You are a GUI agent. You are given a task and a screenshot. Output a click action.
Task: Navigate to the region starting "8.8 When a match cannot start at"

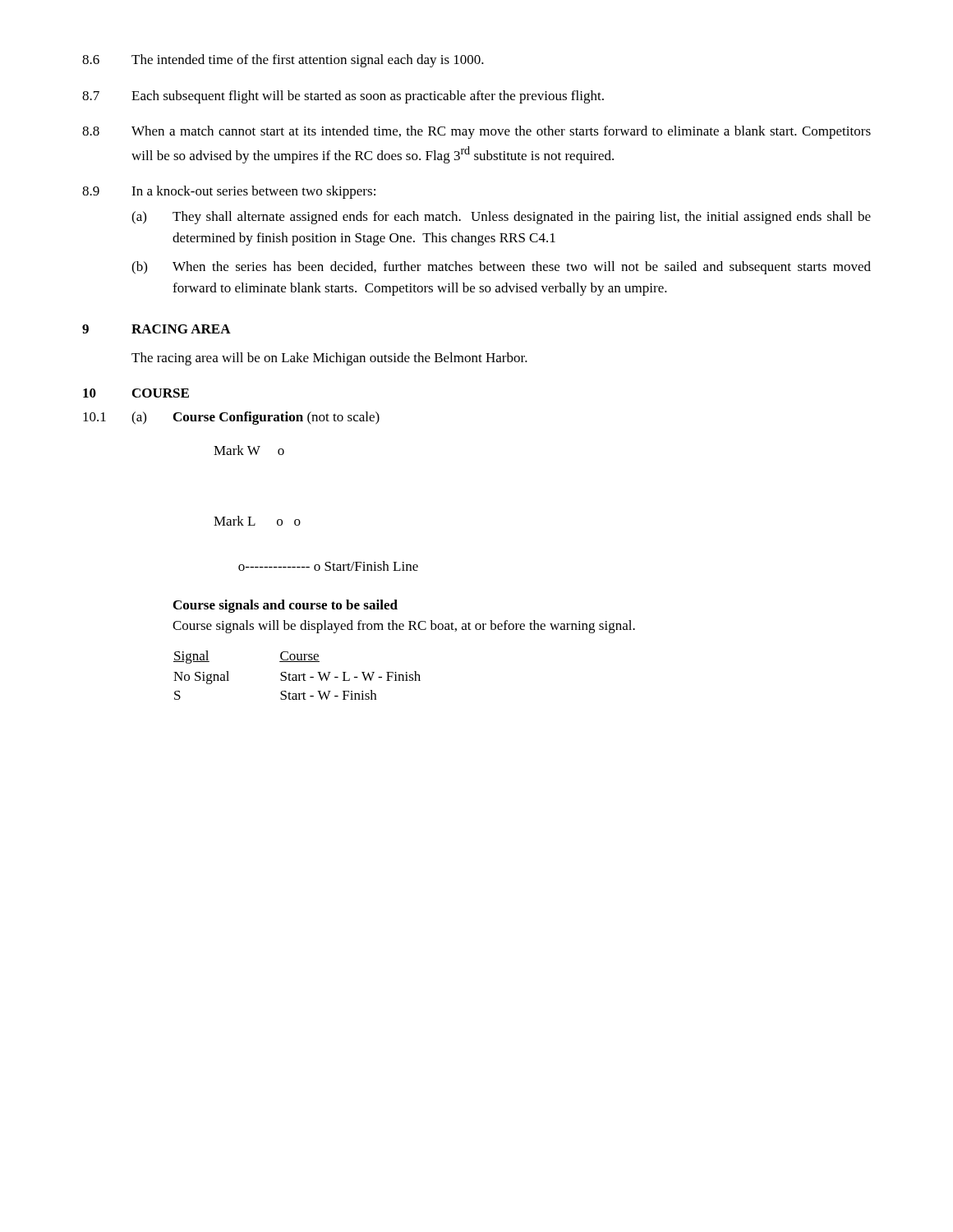coord(476,143)
